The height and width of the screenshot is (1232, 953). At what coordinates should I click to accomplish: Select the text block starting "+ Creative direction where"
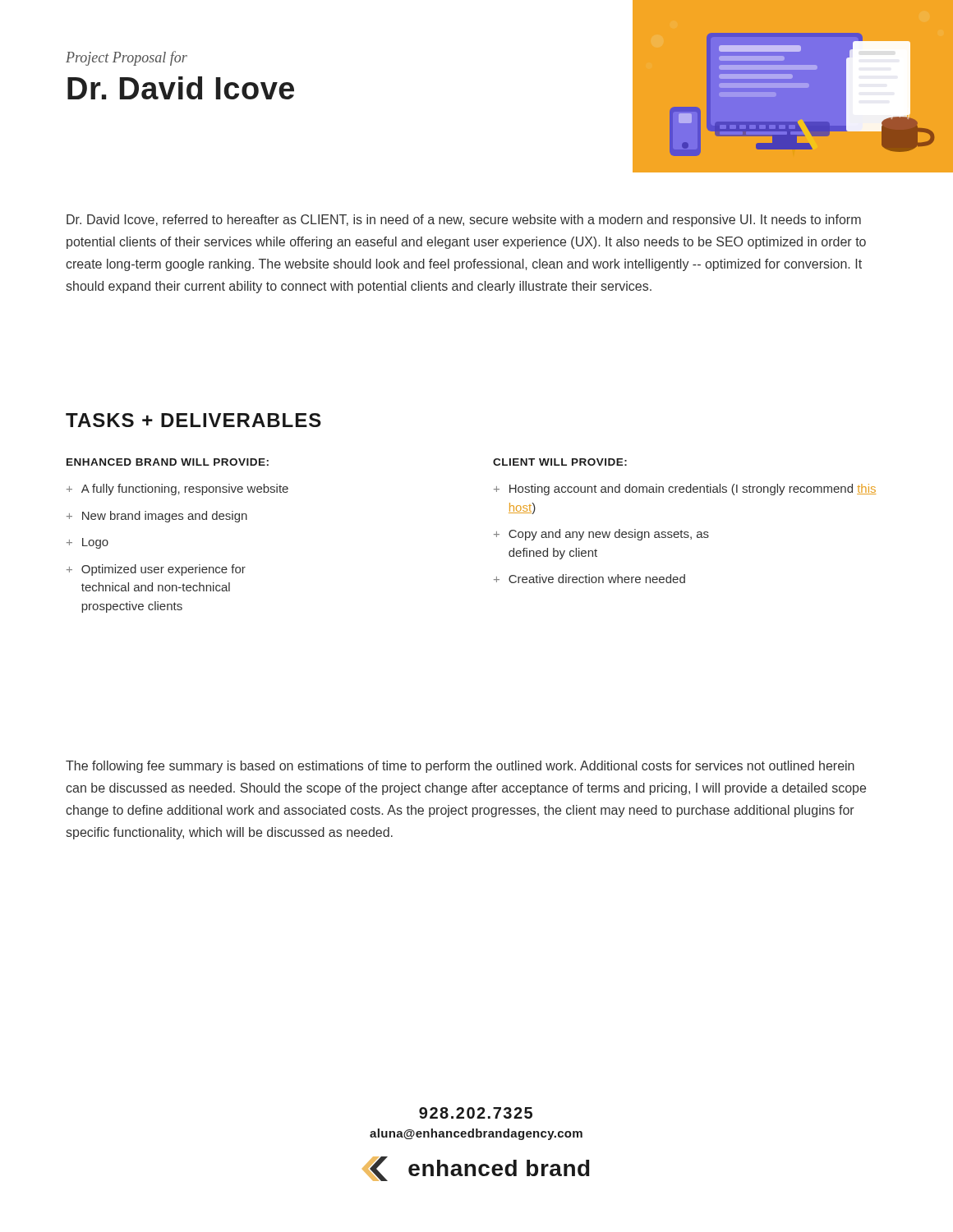(x=589, y=579)
